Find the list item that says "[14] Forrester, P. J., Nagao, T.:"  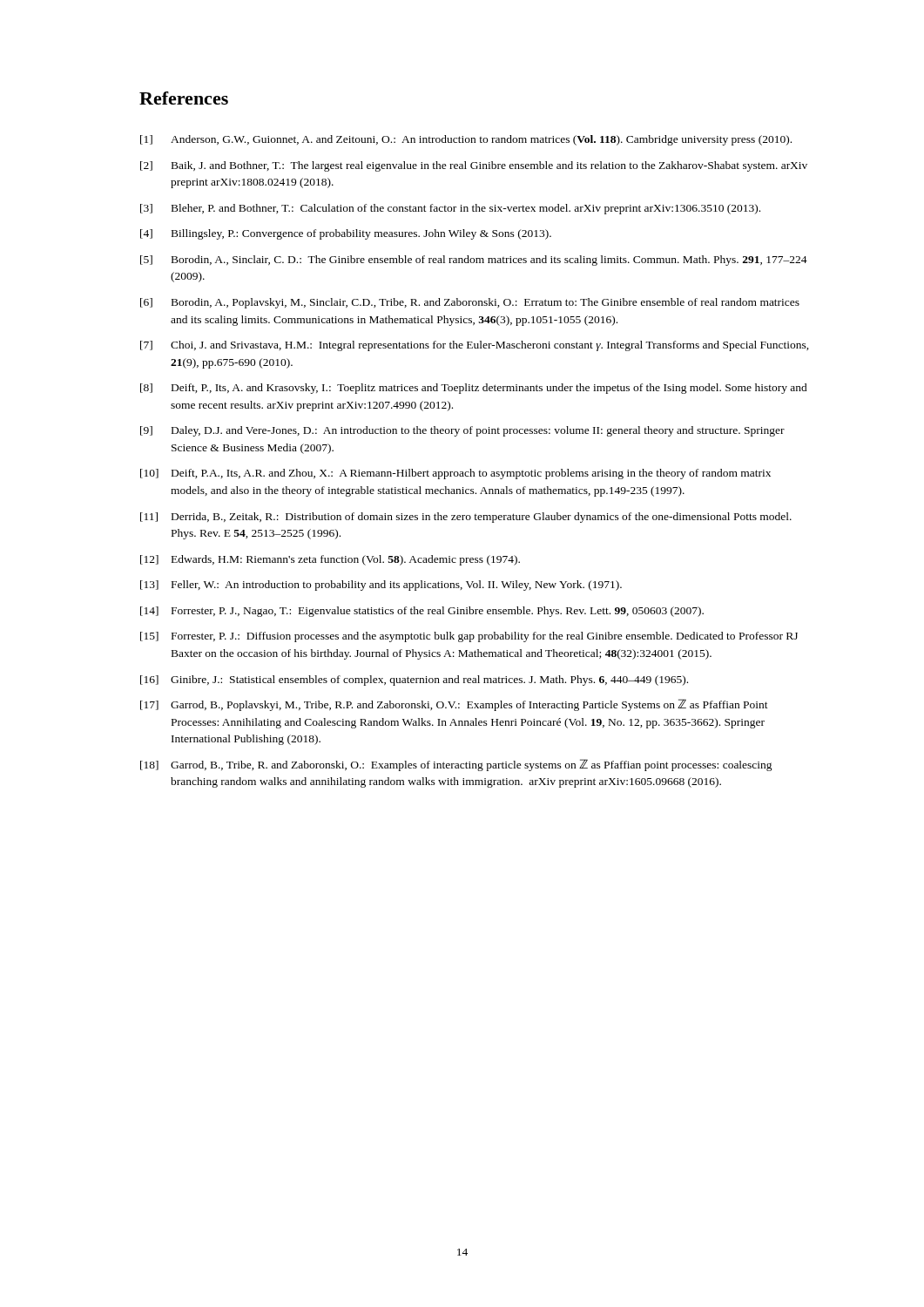475,610
